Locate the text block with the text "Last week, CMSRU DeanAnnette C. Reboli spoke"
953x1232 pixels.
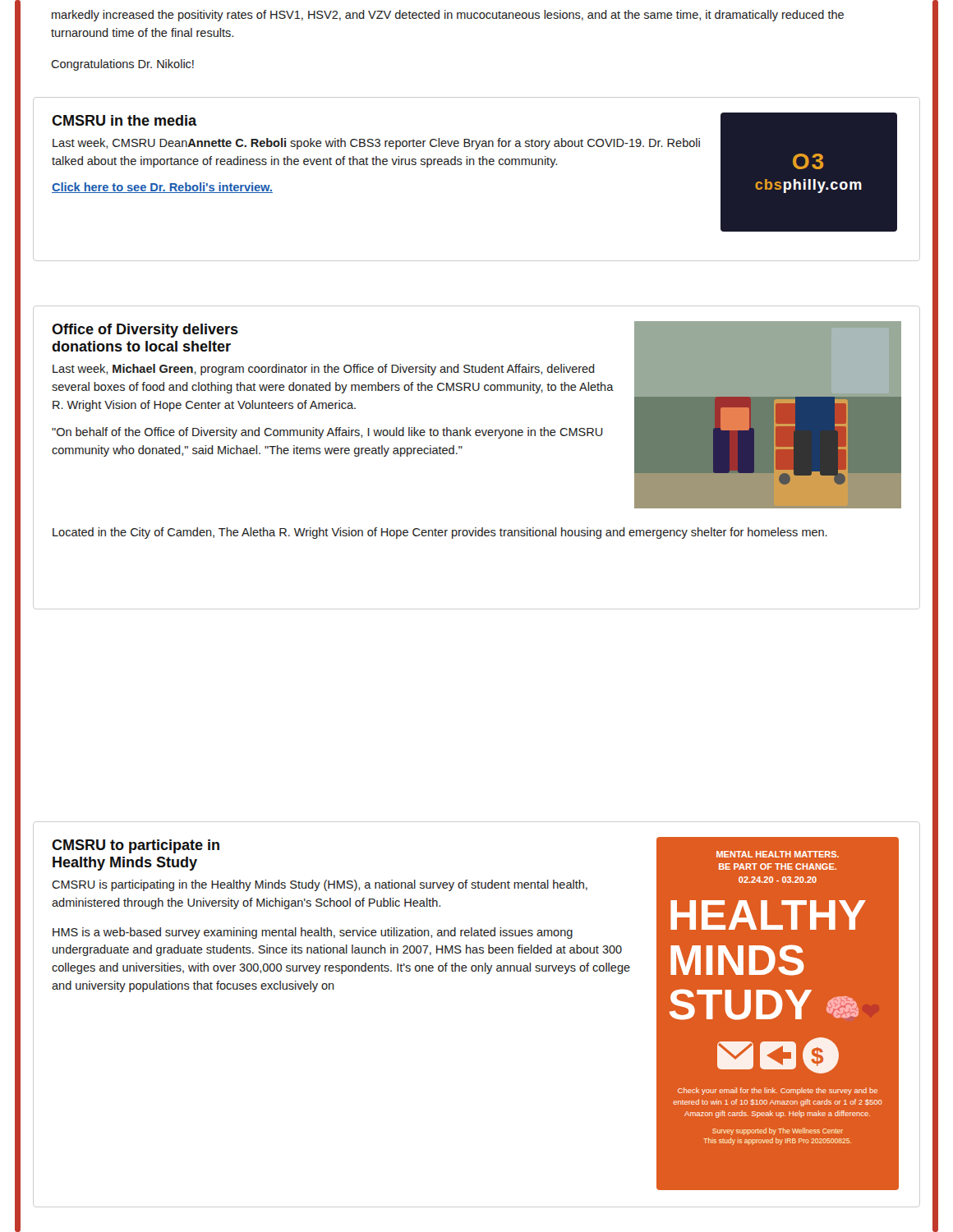376,152
